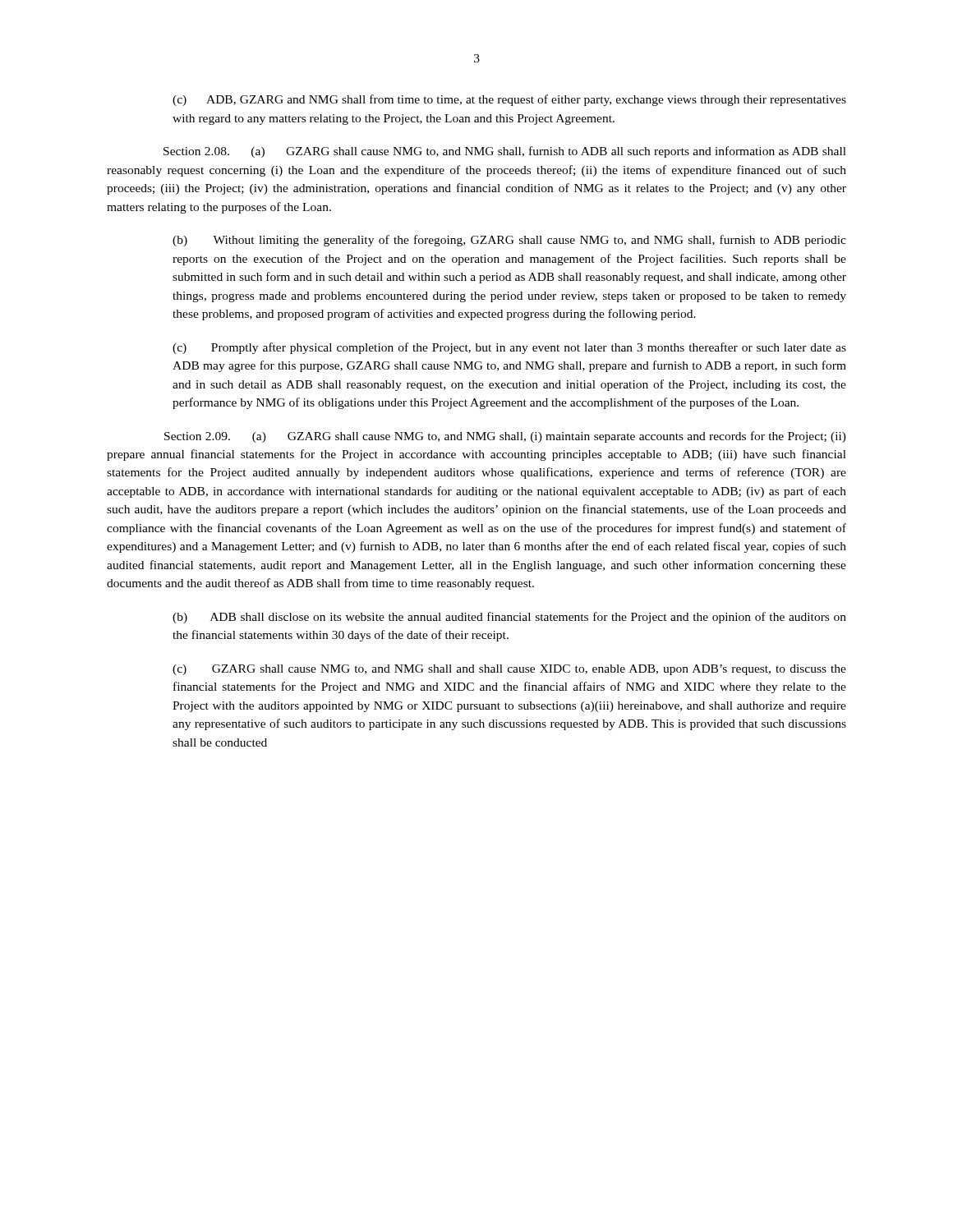Click on the text starting "(b) ADB shall"
Image resolution: width=953 pixels, height=1232 pixels.
point(509,625)
